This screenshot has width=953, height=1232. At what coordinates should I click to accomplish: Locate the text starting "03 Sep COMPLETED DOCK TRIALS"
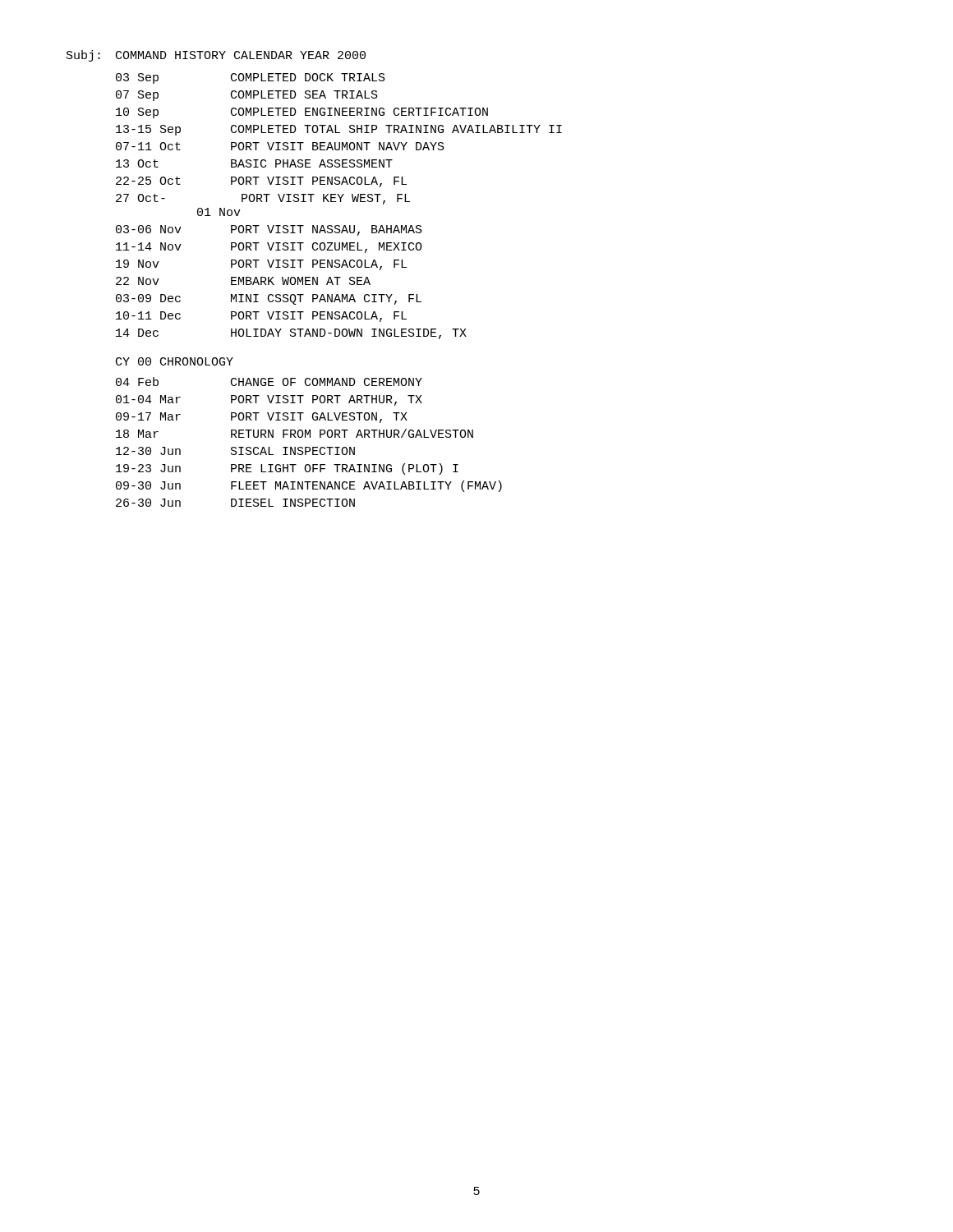[250, 78]
